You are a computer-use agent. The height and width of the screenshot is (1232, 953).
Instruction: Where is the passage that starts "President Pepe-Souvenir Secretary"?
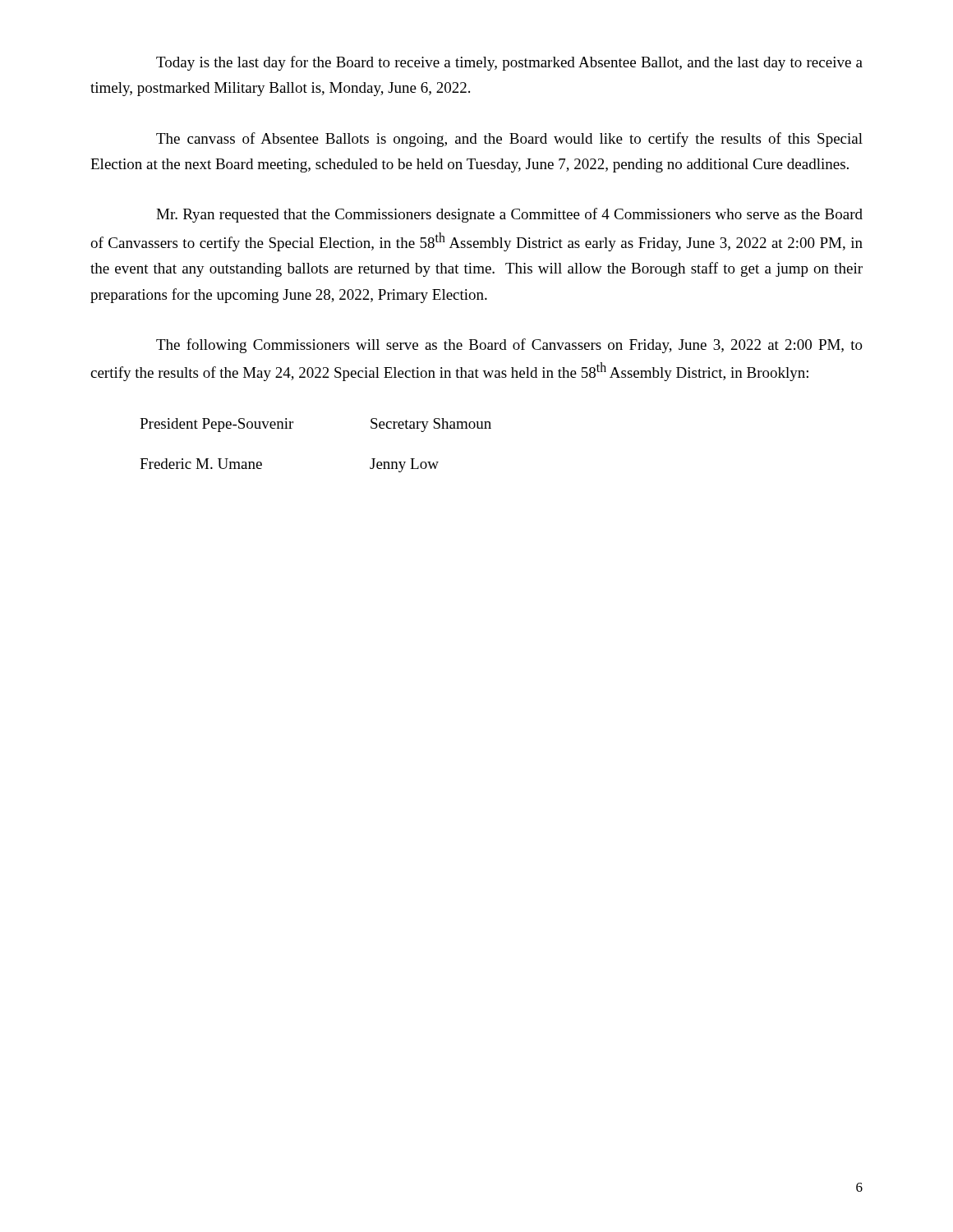click(501, 424)
